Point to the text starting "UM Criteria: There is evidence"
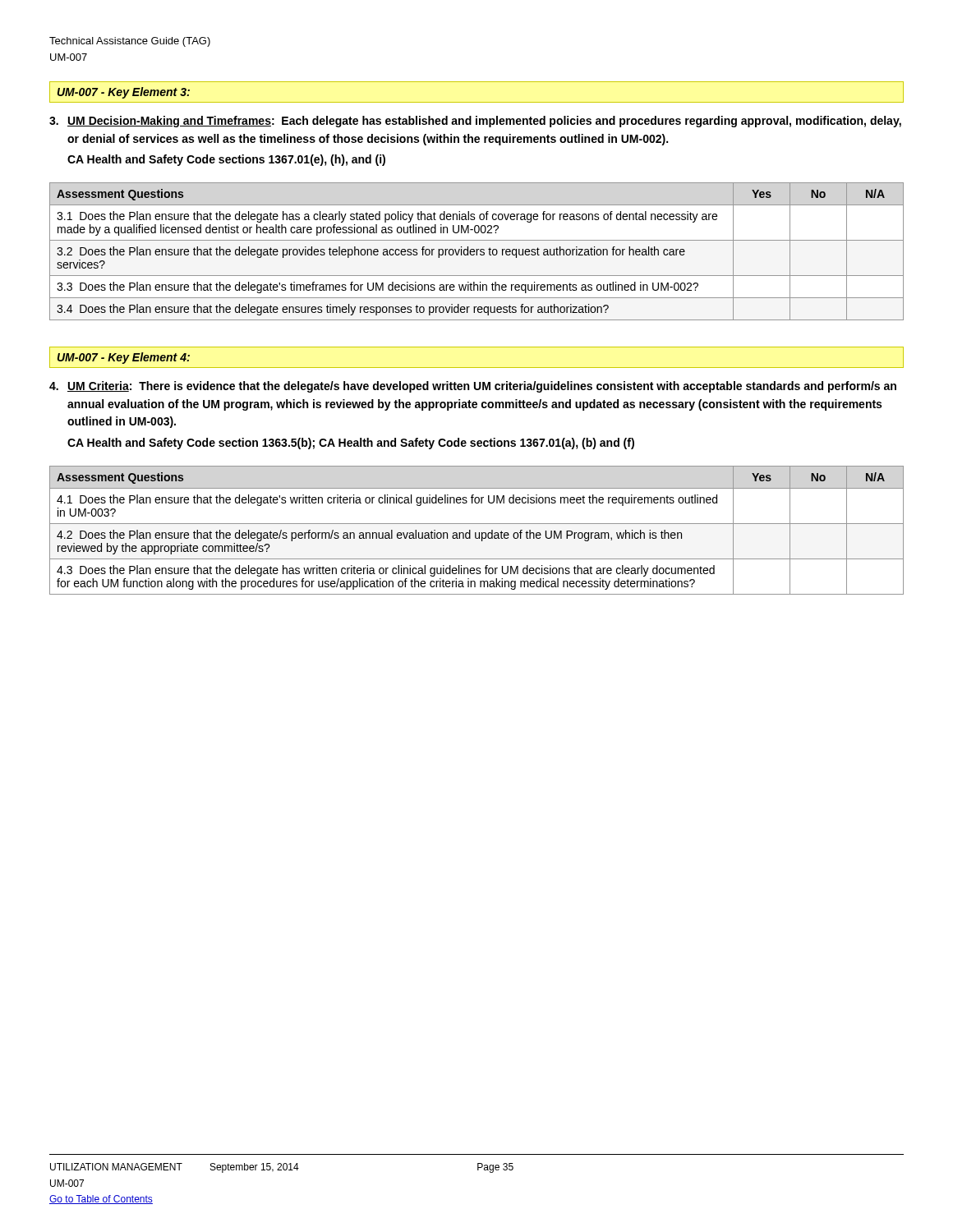Image resolution: width=953 pixels, height=1232 pixels. [x=476, y=415]
